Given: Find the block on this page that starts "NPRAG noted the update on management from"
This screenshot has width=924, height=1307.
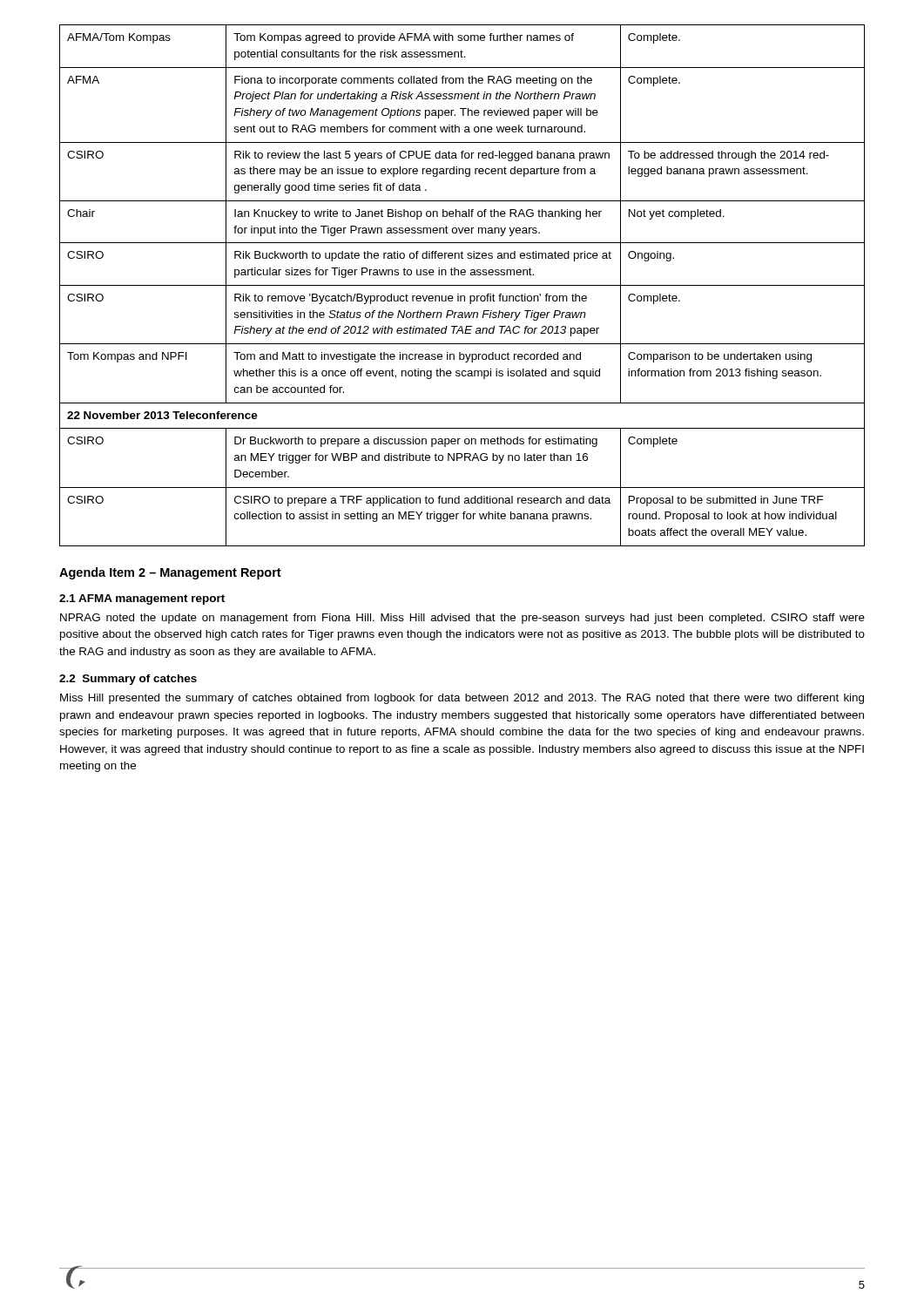Looking at the screenshot, I should tap(462, 634).
